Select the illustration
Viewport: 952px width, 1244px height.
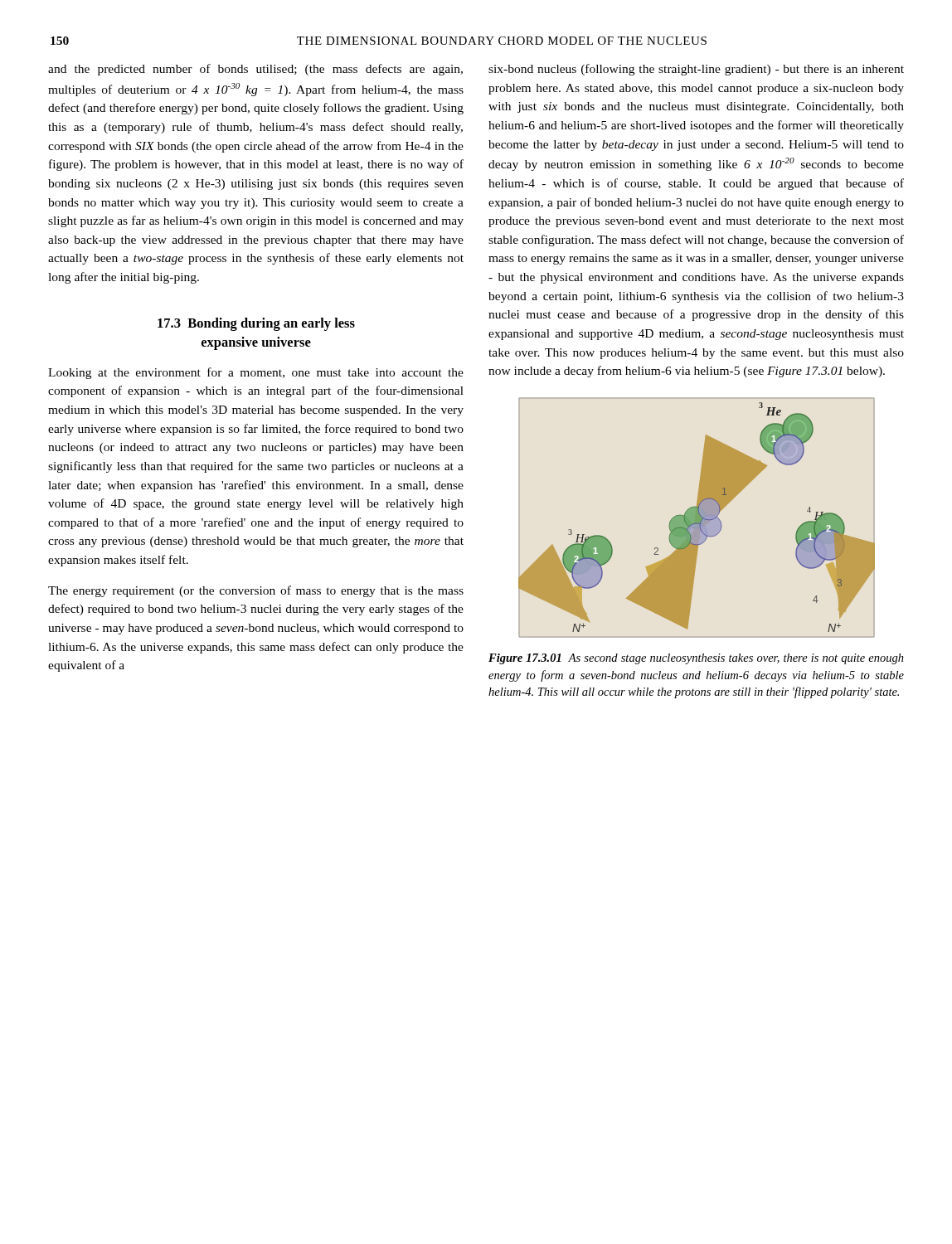(x=696, y=520)
